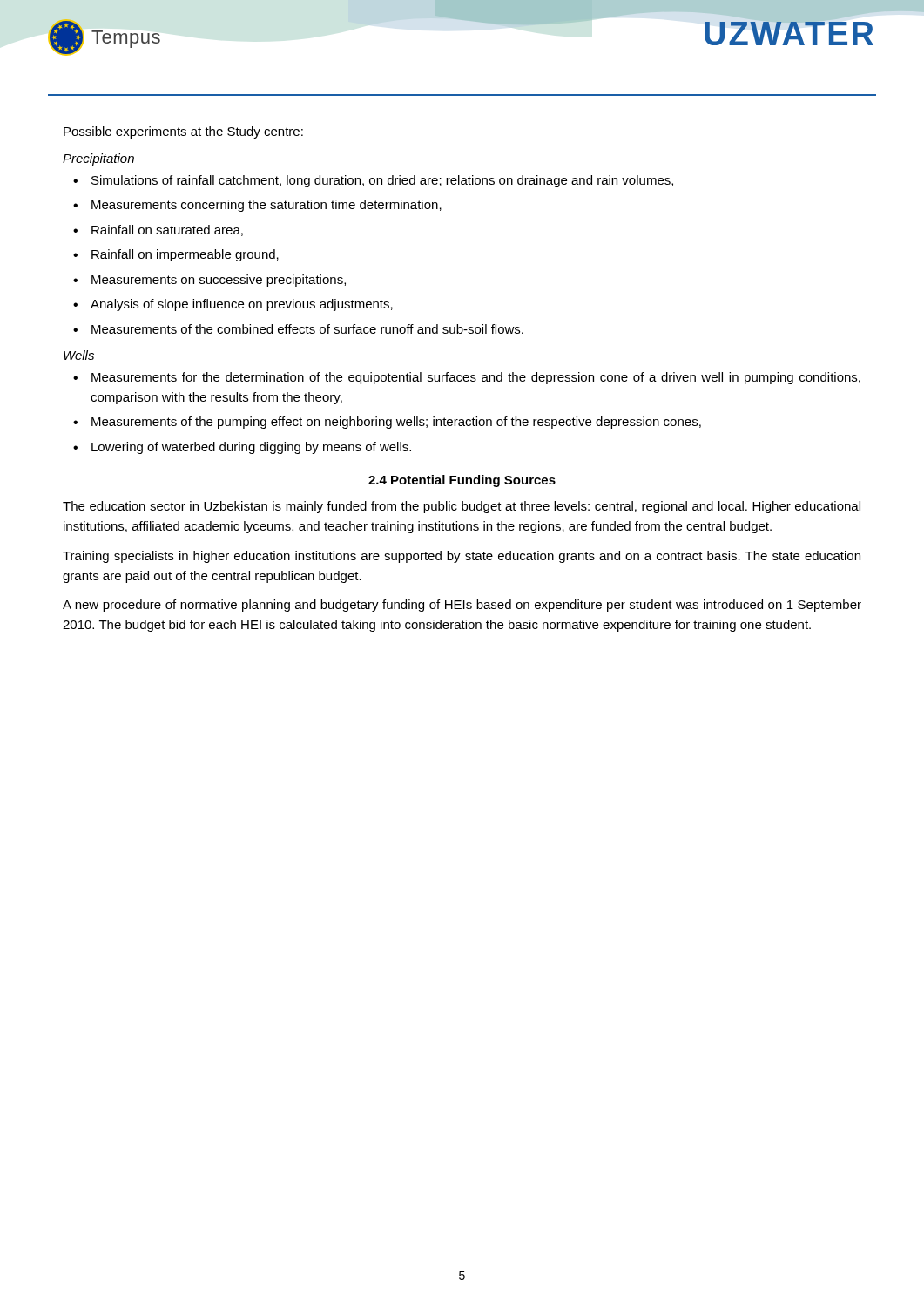Locate the text block that says "The education sector in Uzbekistan is mainly"
The width and height of the screenshot is (924, 1307).
462,516
